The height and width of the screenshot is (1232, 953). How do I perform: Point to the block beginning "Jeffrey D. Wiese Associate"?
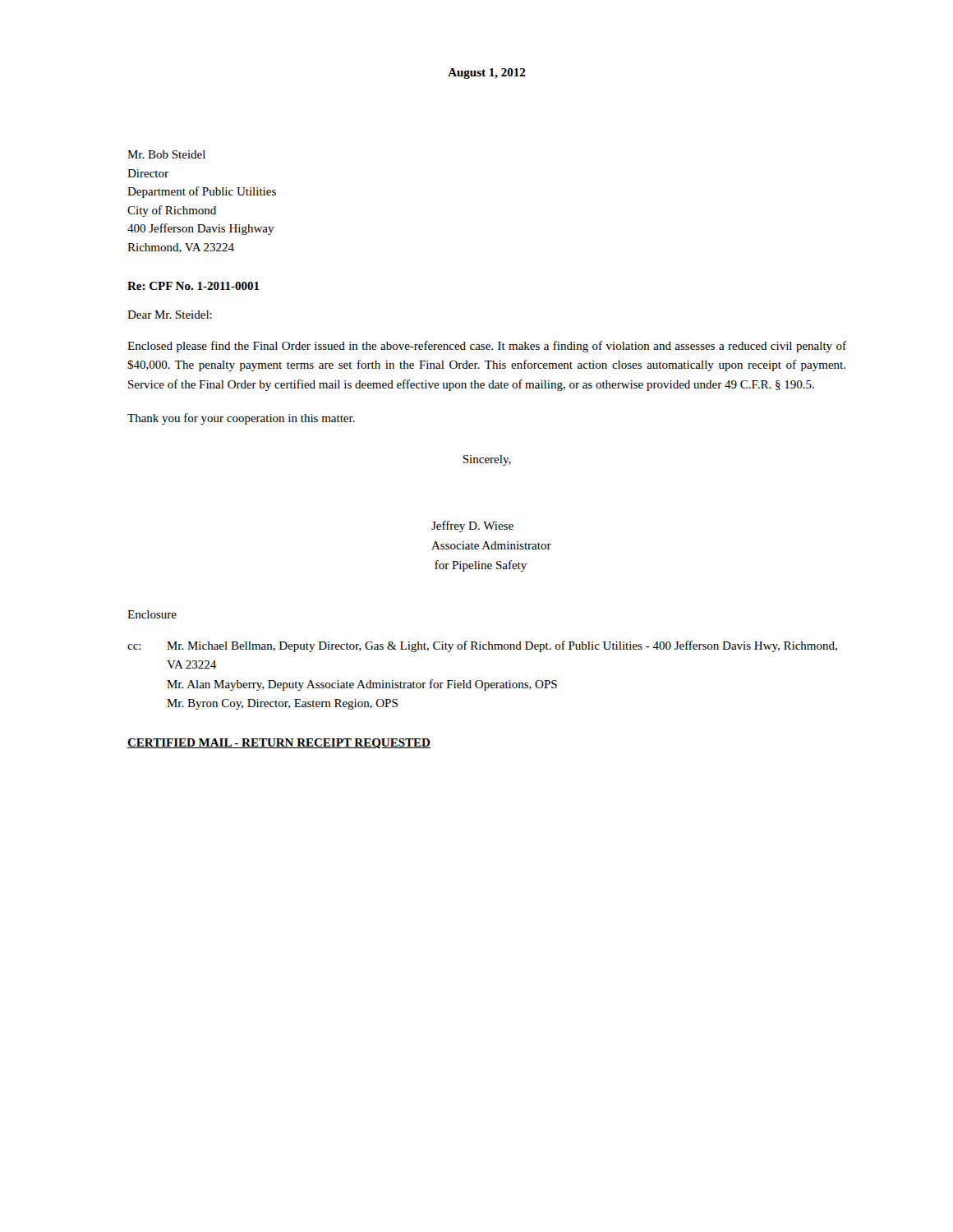tap(491, 545)
